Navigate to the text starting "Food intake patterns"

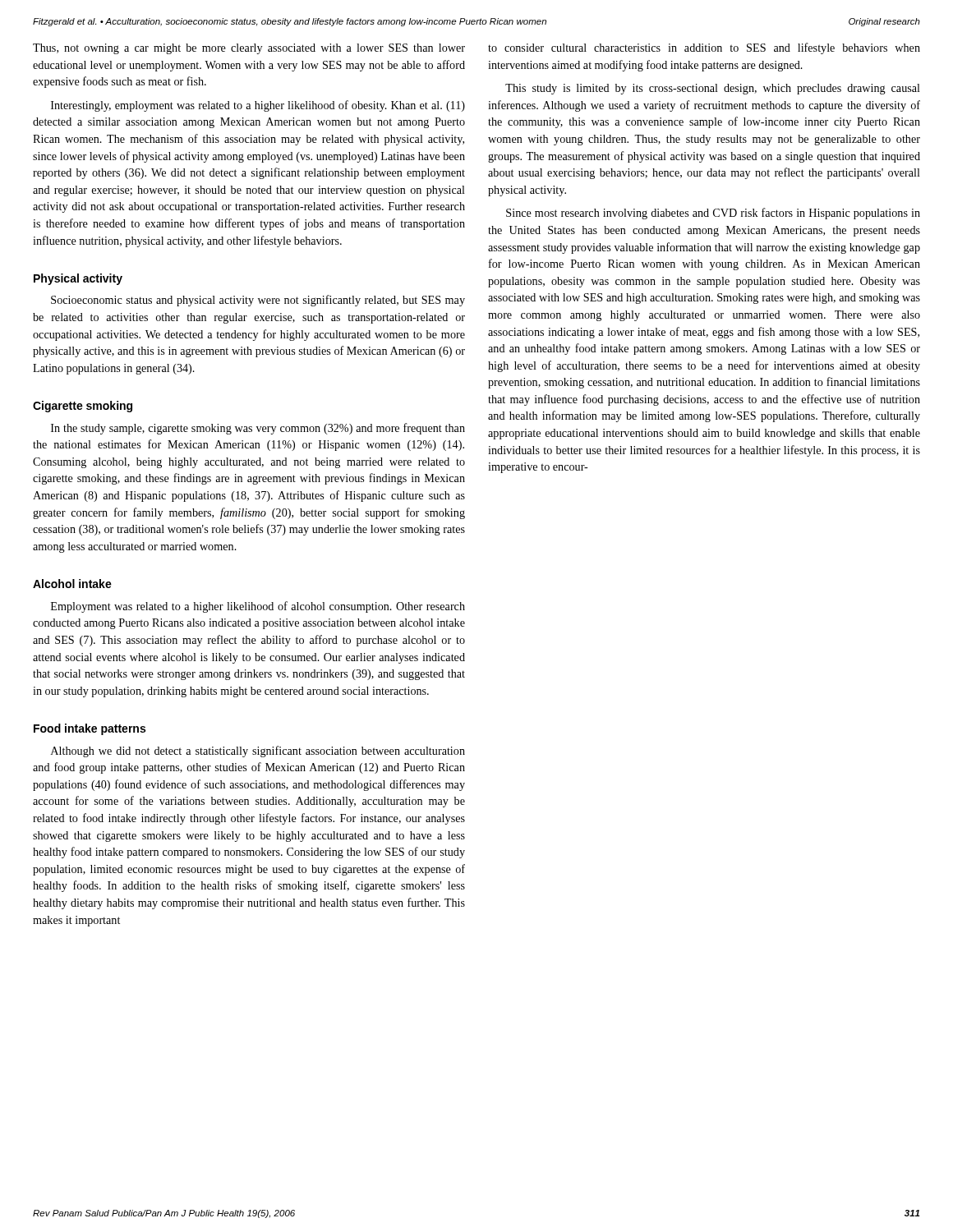pyautogui.click(x=89, y=729)
